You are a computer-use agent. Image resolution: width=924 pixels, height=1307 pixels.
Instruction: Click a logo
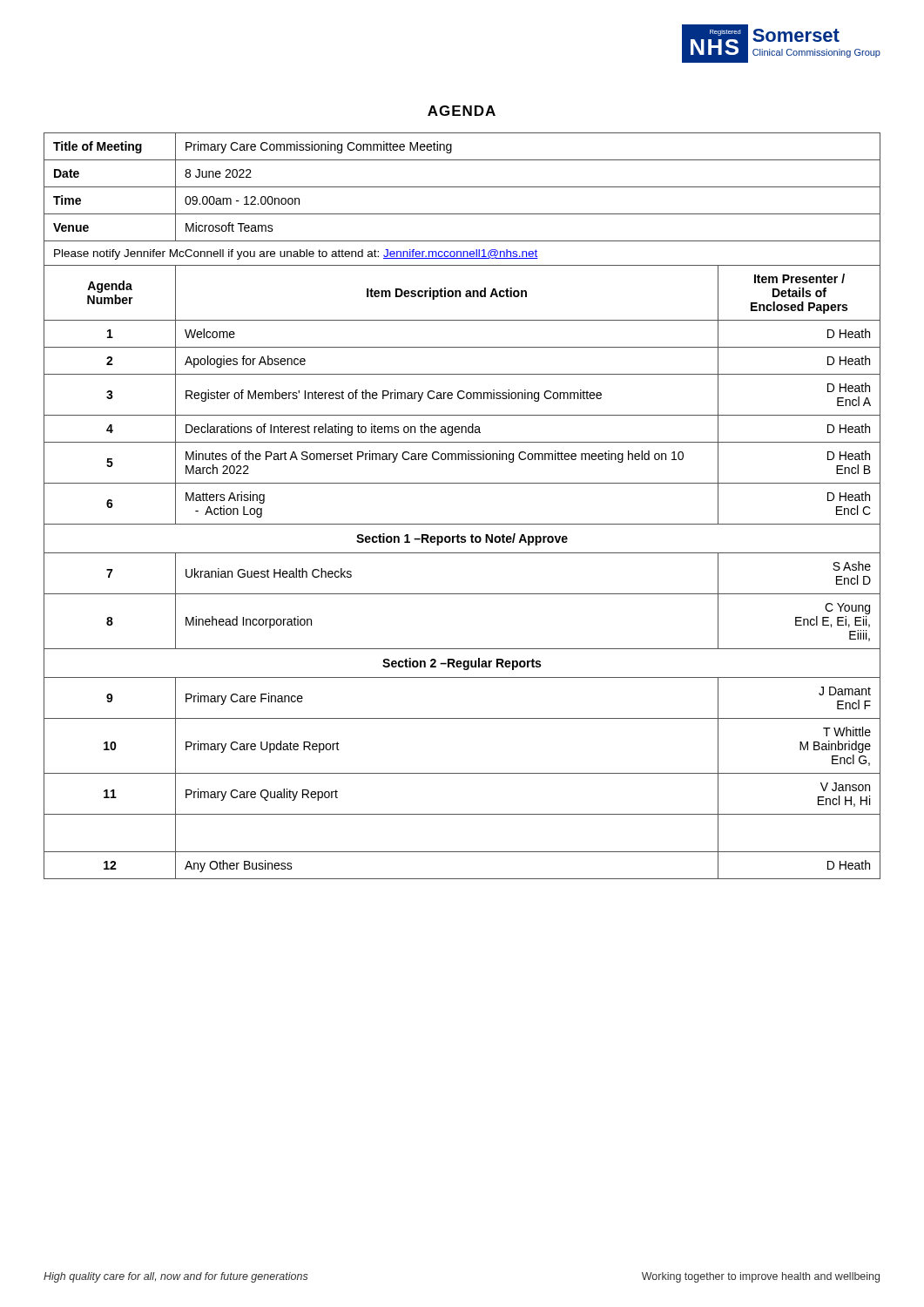[781, 44]
